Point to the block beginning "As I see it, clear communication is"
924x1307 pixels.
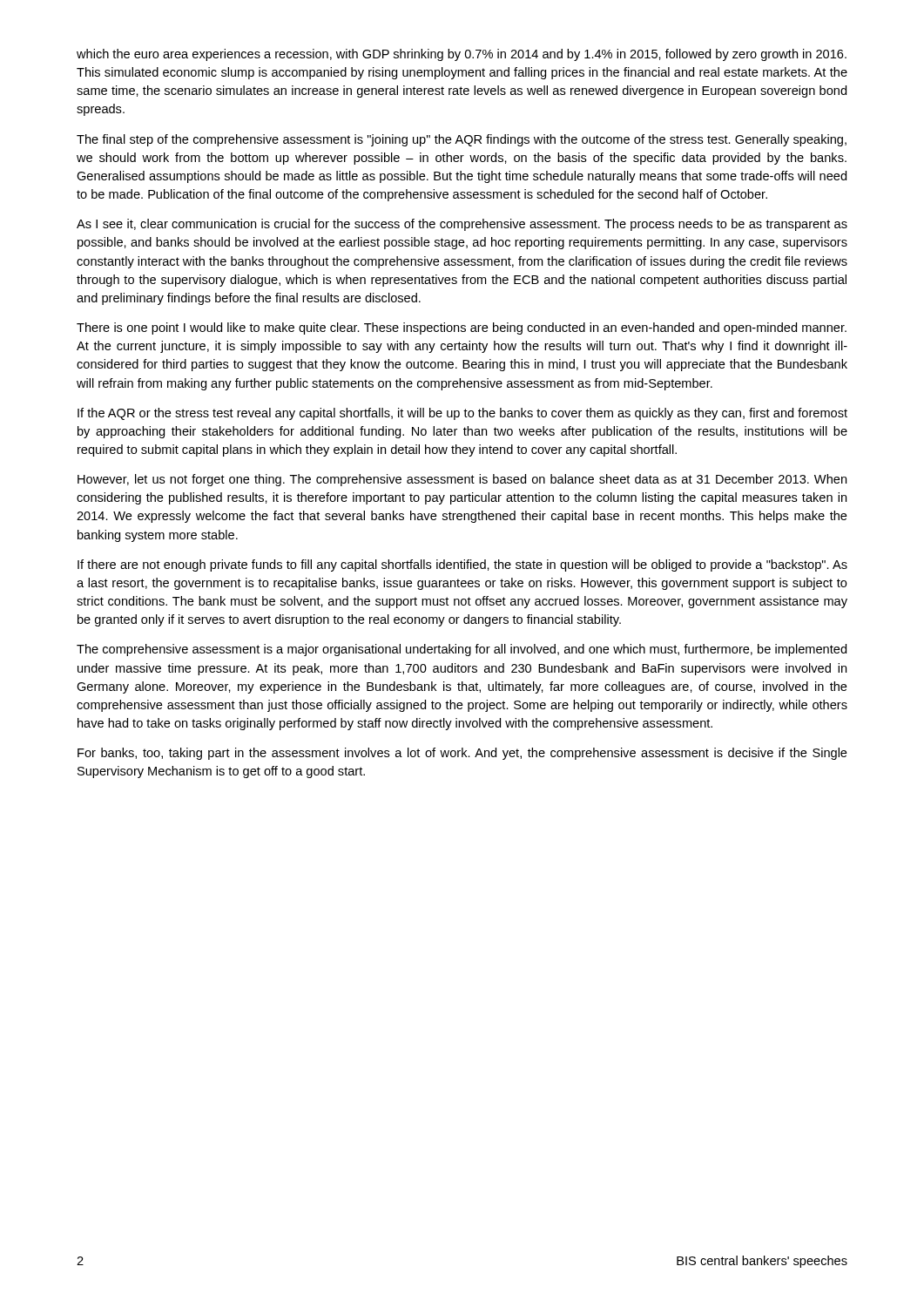tap(462, 262)
